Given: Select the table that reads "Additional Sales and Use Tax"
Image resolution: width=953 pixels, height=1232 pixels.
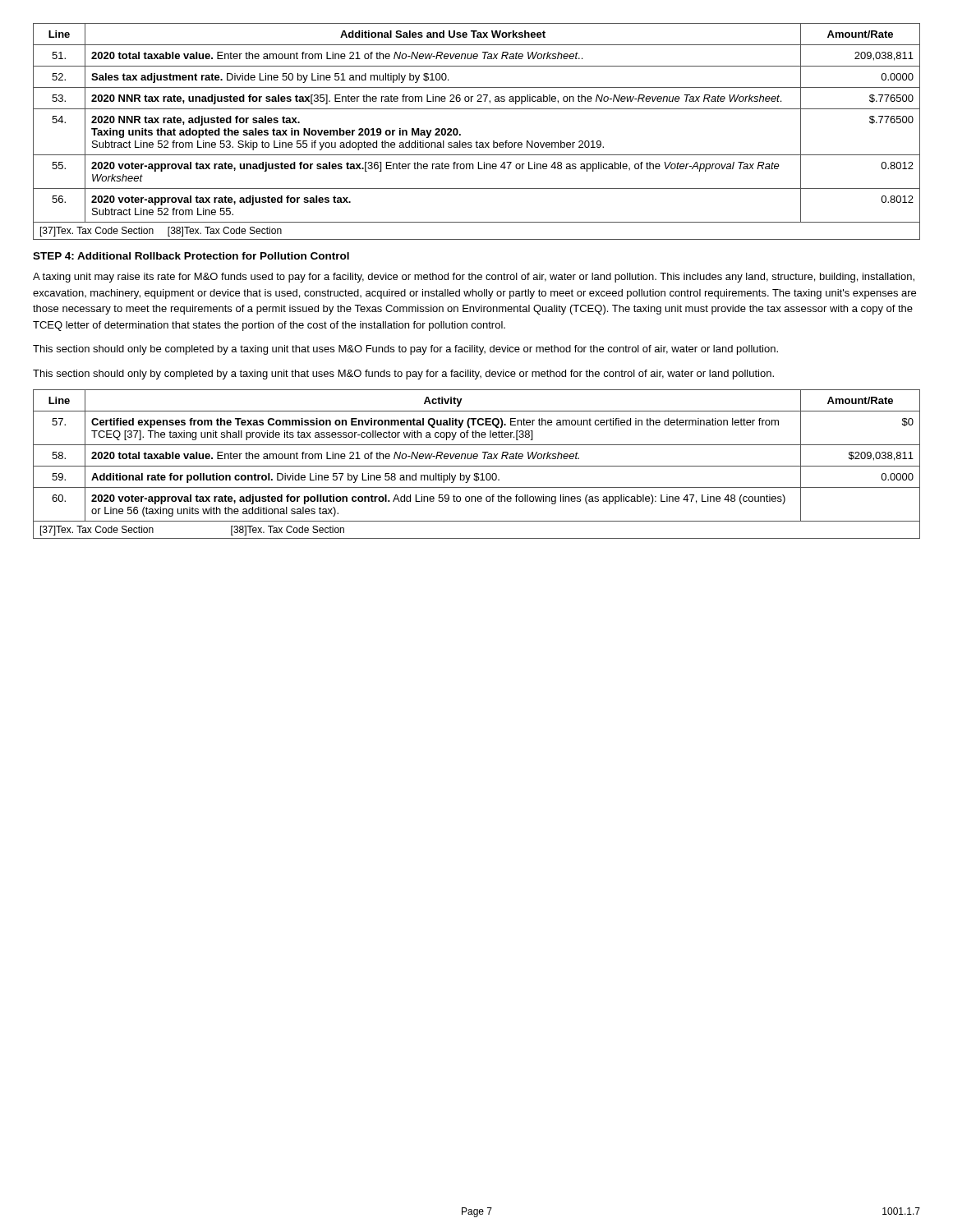Looking at the screenshot, I should click(x=476, y=131).
